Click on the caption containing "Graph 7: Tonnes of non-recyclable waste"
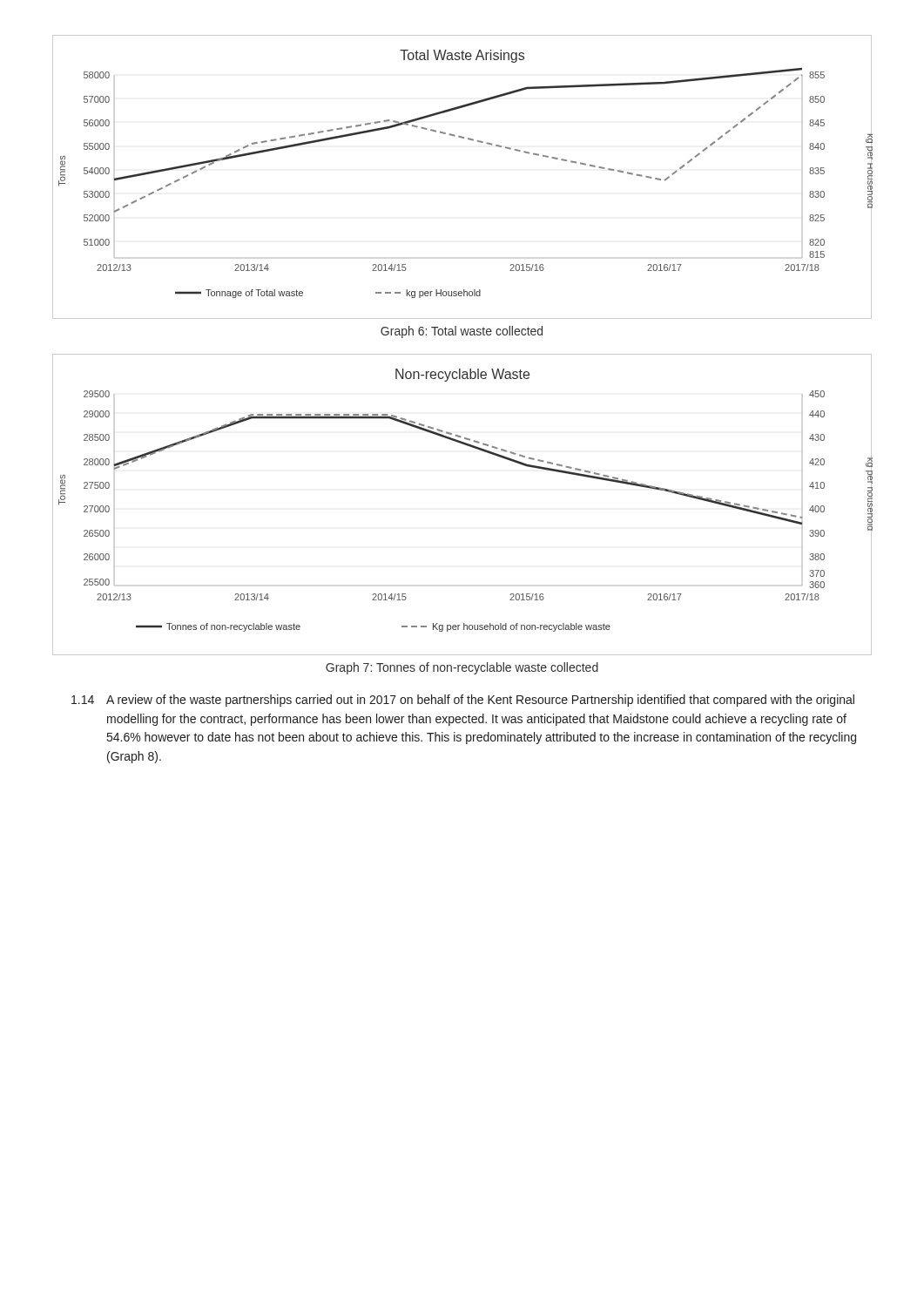Image resolution: width=924 pixels, height=1307 pixels. 462,667
